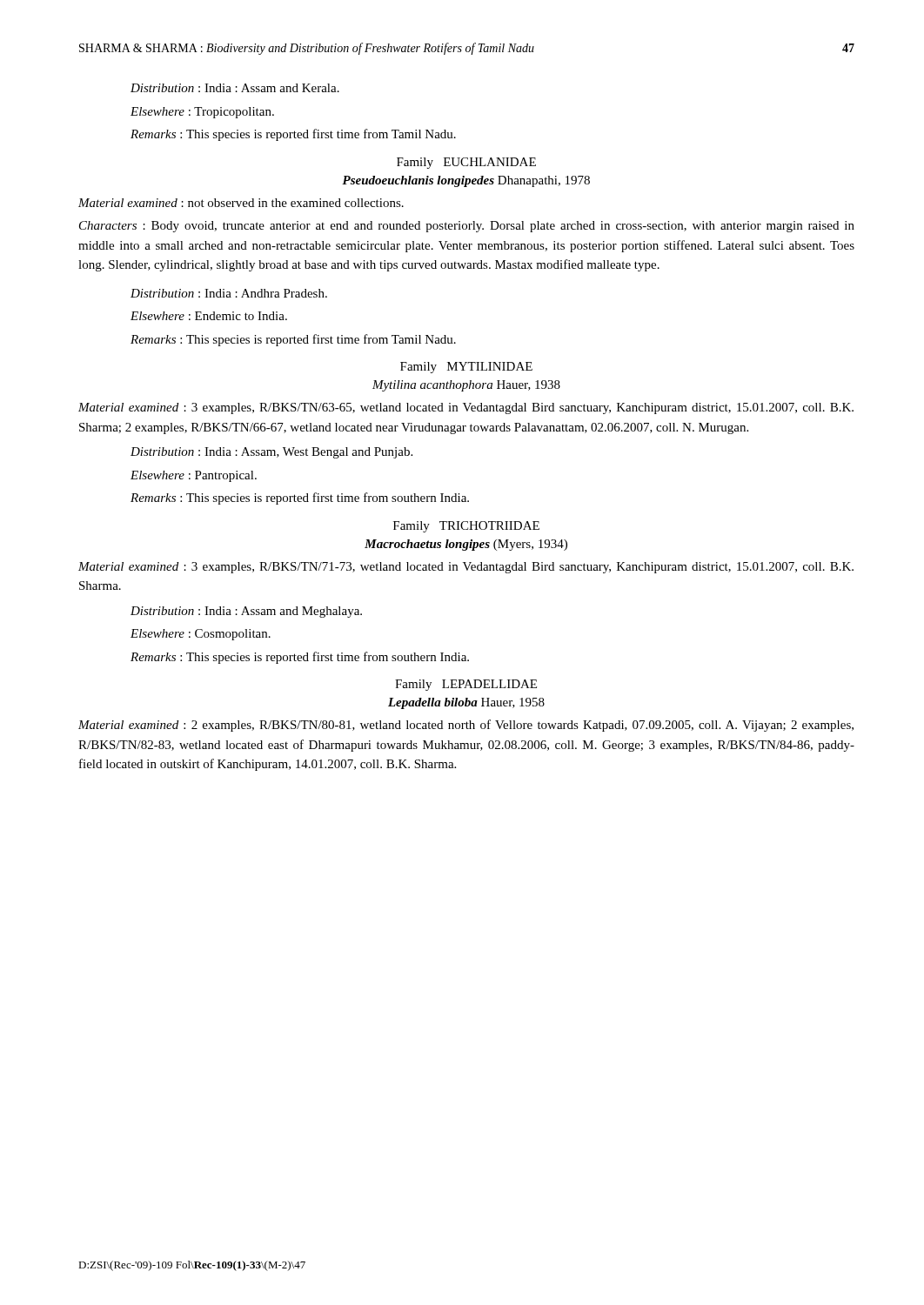Point to "Family MYTILINIDAE"

[466, 366]
